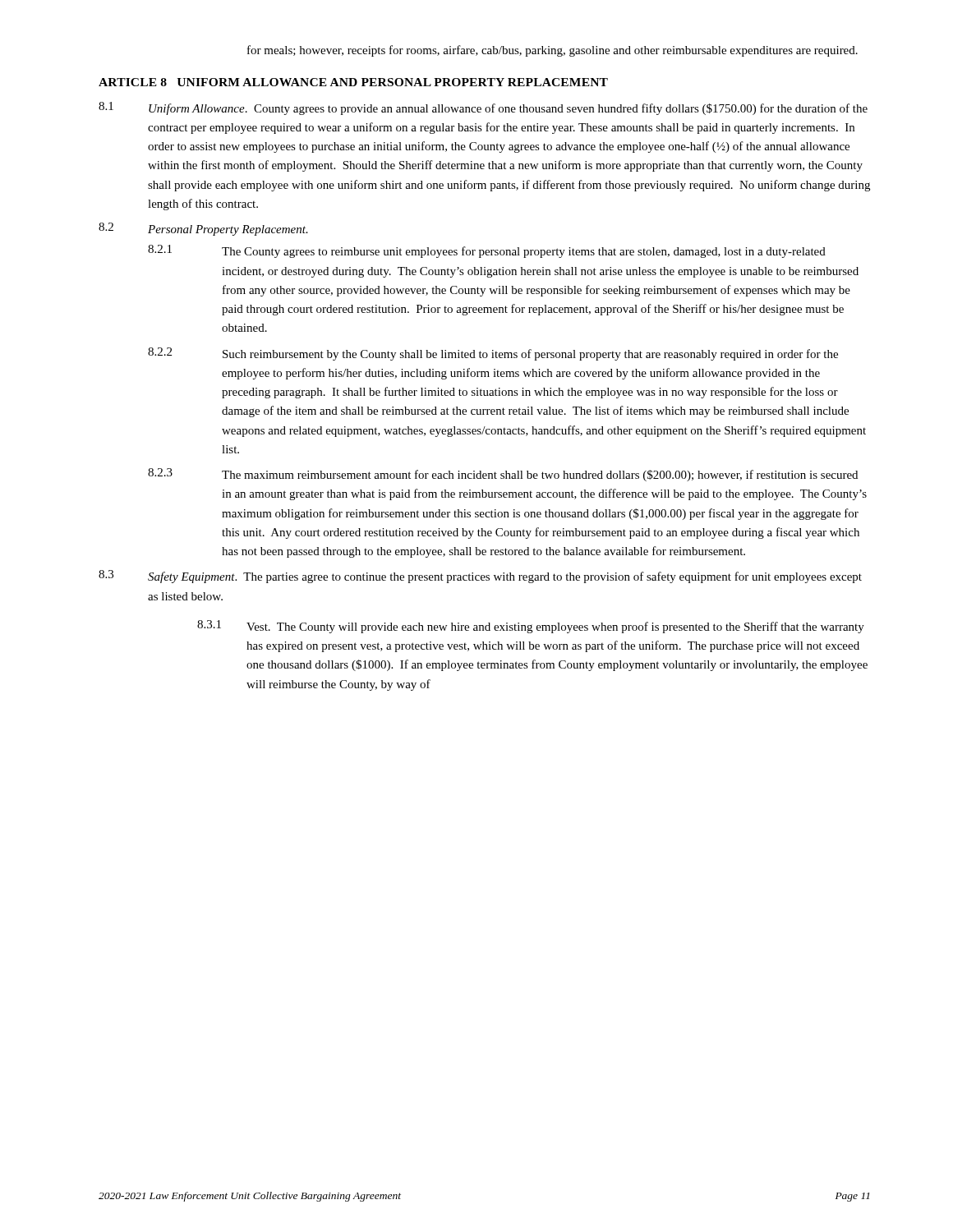Viewport: 953px width, 1232px height.
Task: Point to the block starting "8.2 Personal Property Replacement."
Action: tap(203, 229)
